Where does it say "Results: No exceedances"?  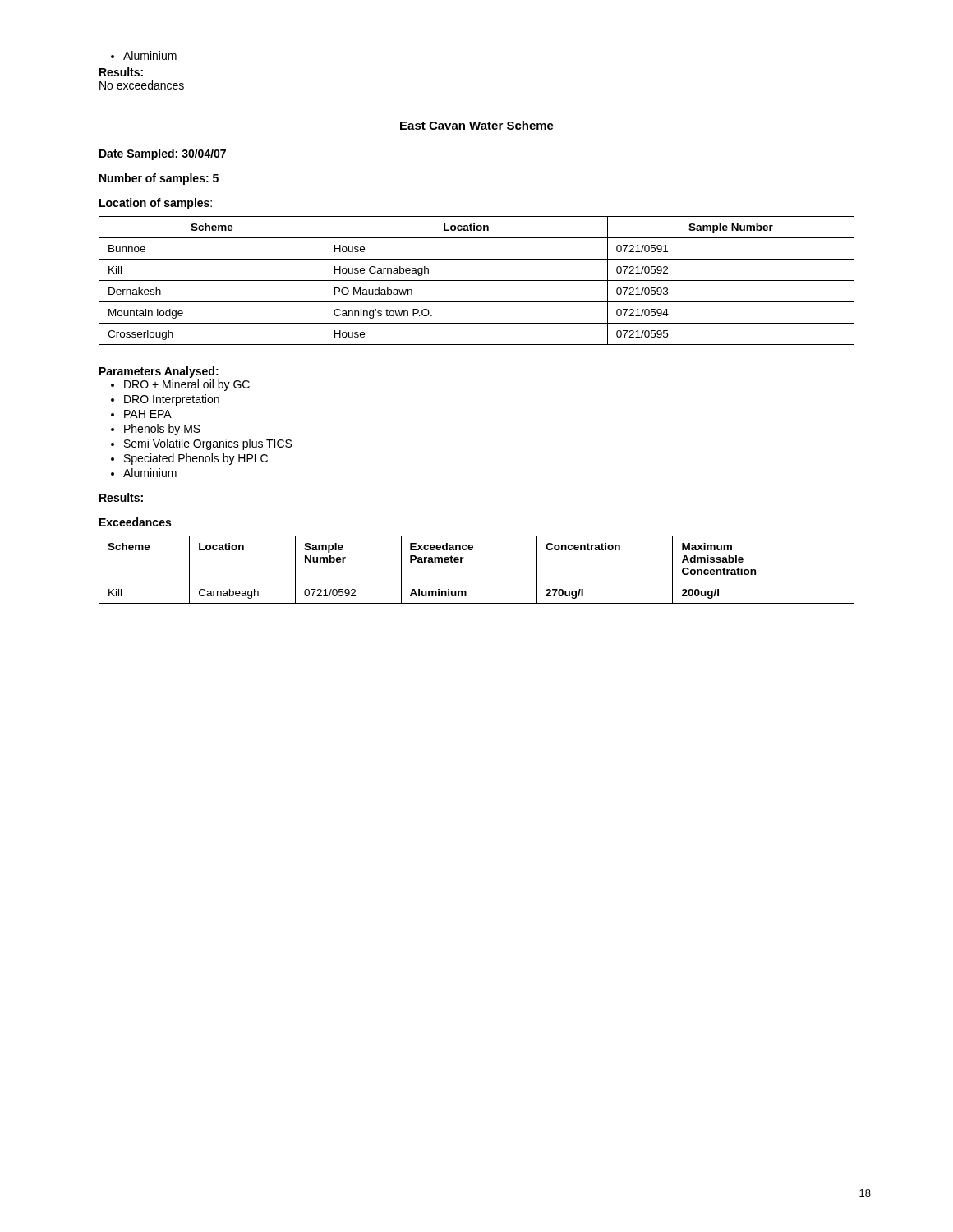(141, 79)
